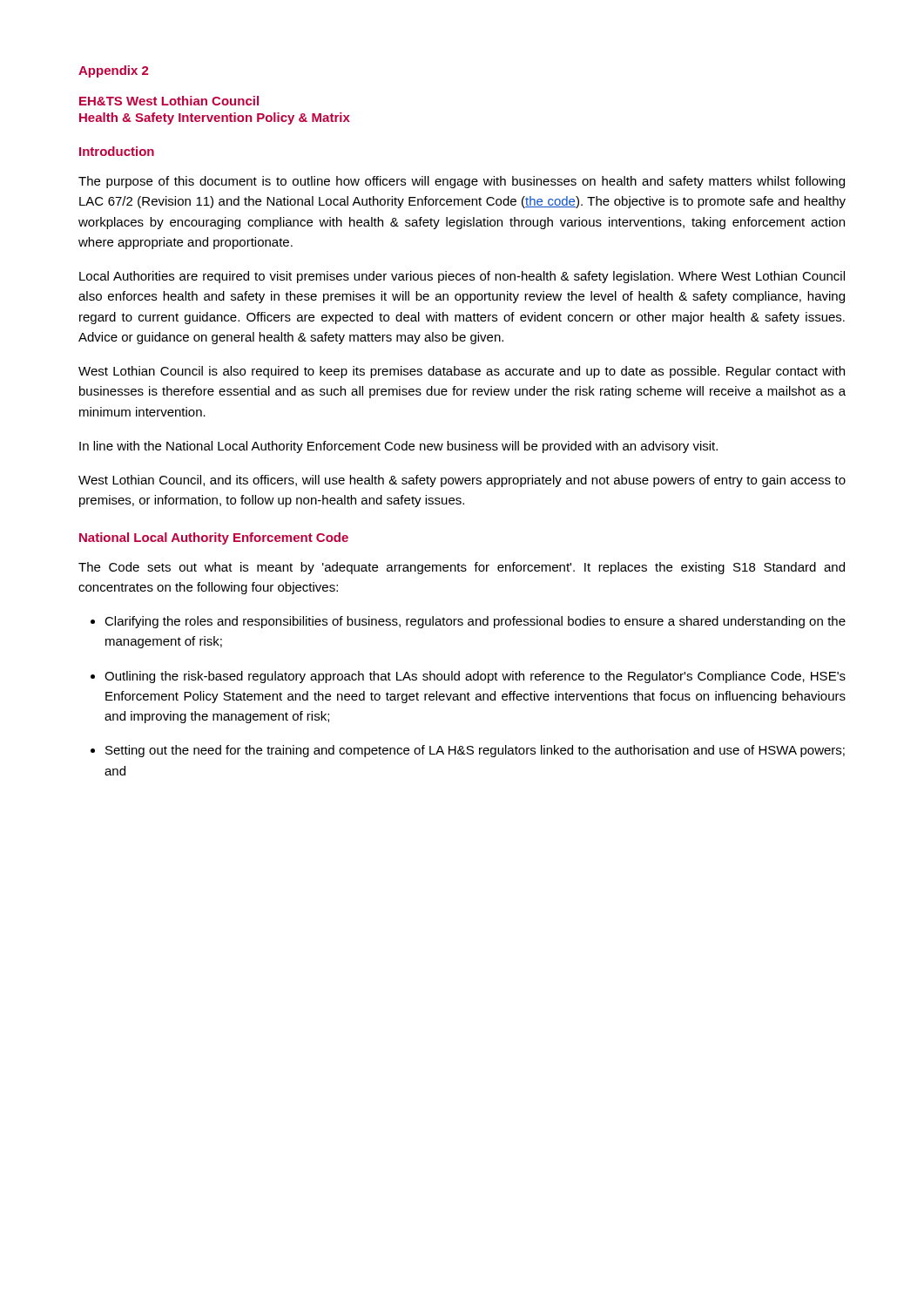Screen dimensions: 1307x924
Task: Navigate to the passage starting "Clarifying the roles and responsibilities of business,"
Action: point(475,631)
